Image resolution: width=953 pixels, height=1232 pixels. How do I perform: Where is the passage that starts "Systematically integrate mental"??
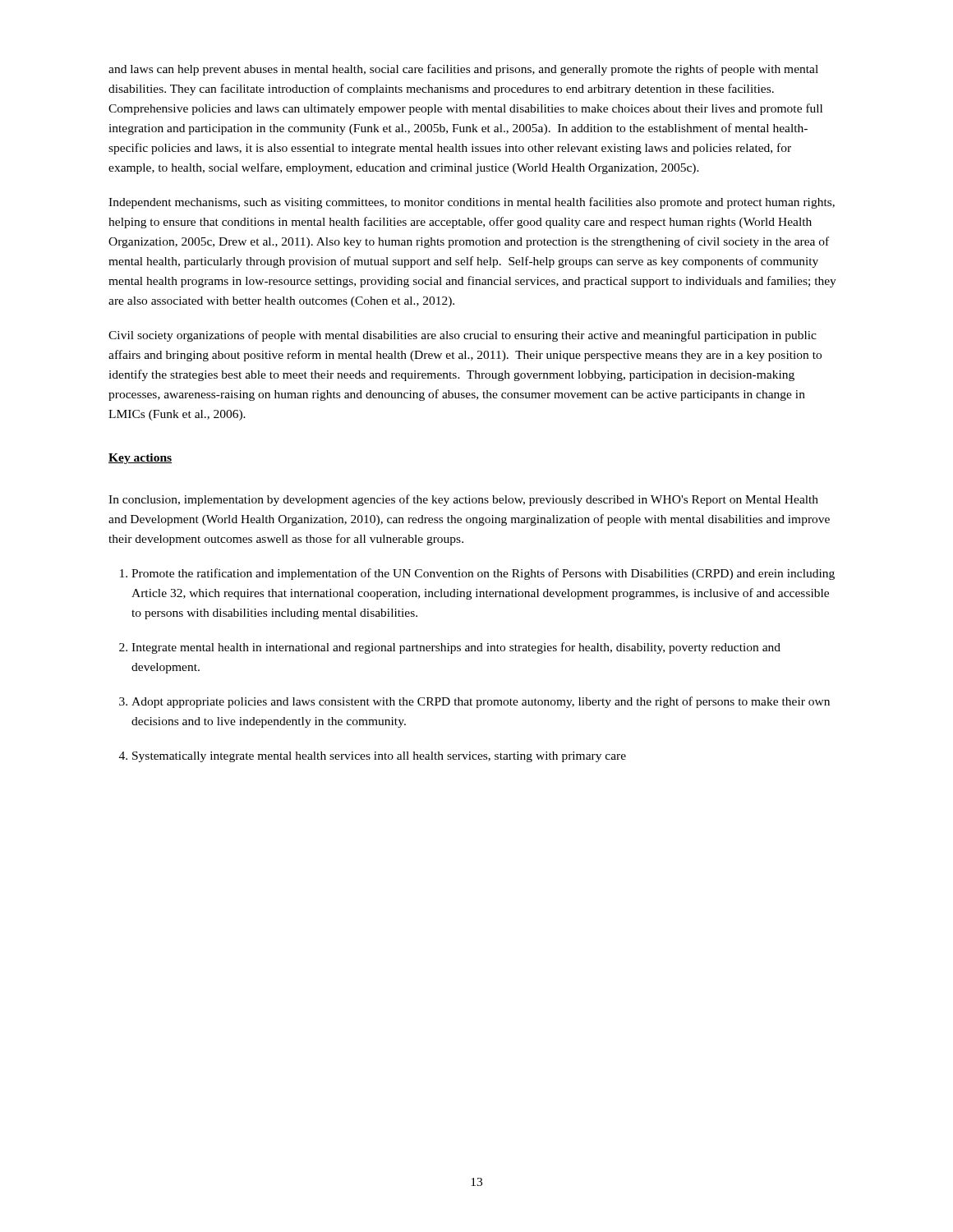click(x=379, y=756)
